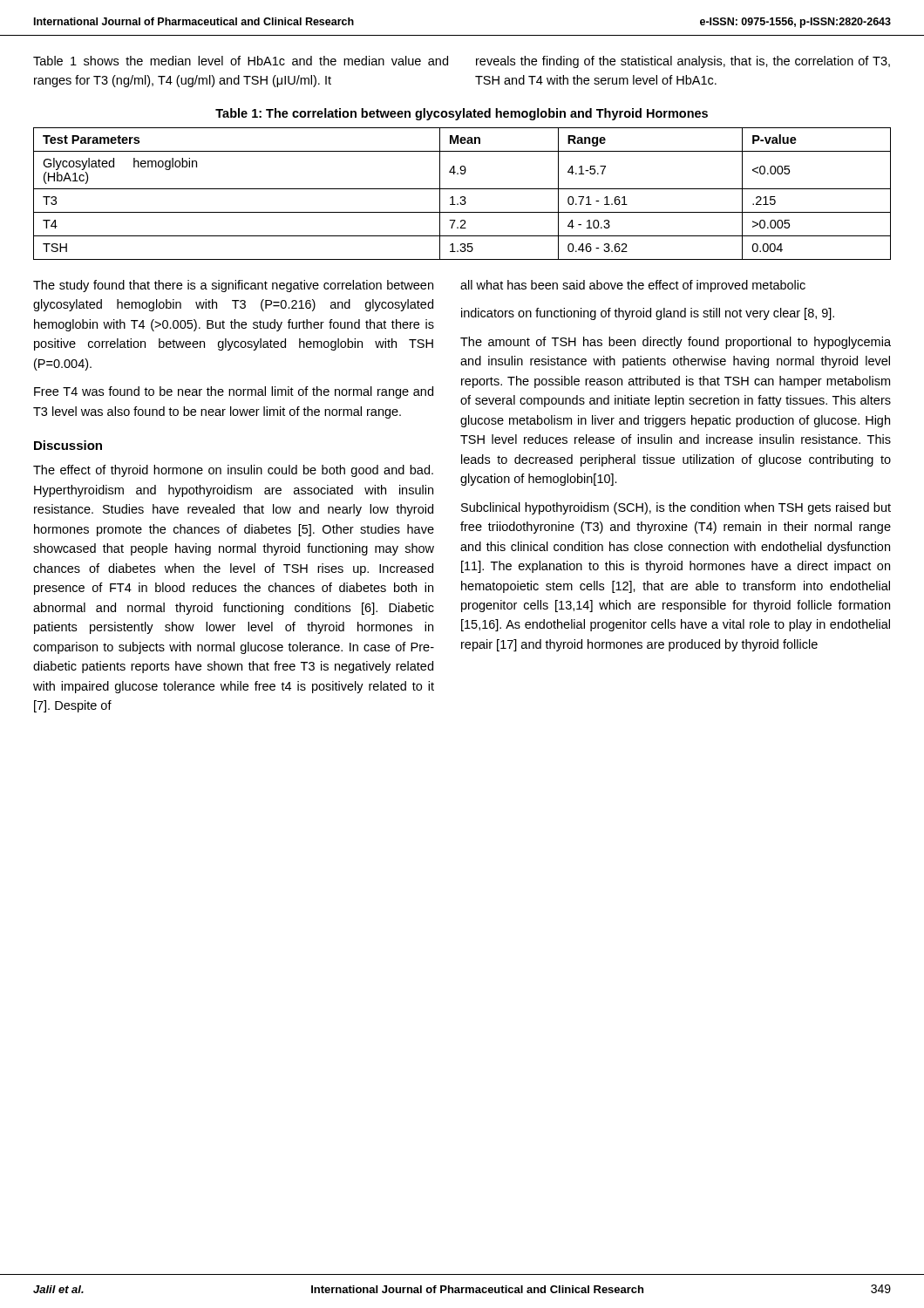This screenshot has height=1308, width=924.
Task: Find the block on this page that starts "The study found that there is"
Action: coord(234,324)
